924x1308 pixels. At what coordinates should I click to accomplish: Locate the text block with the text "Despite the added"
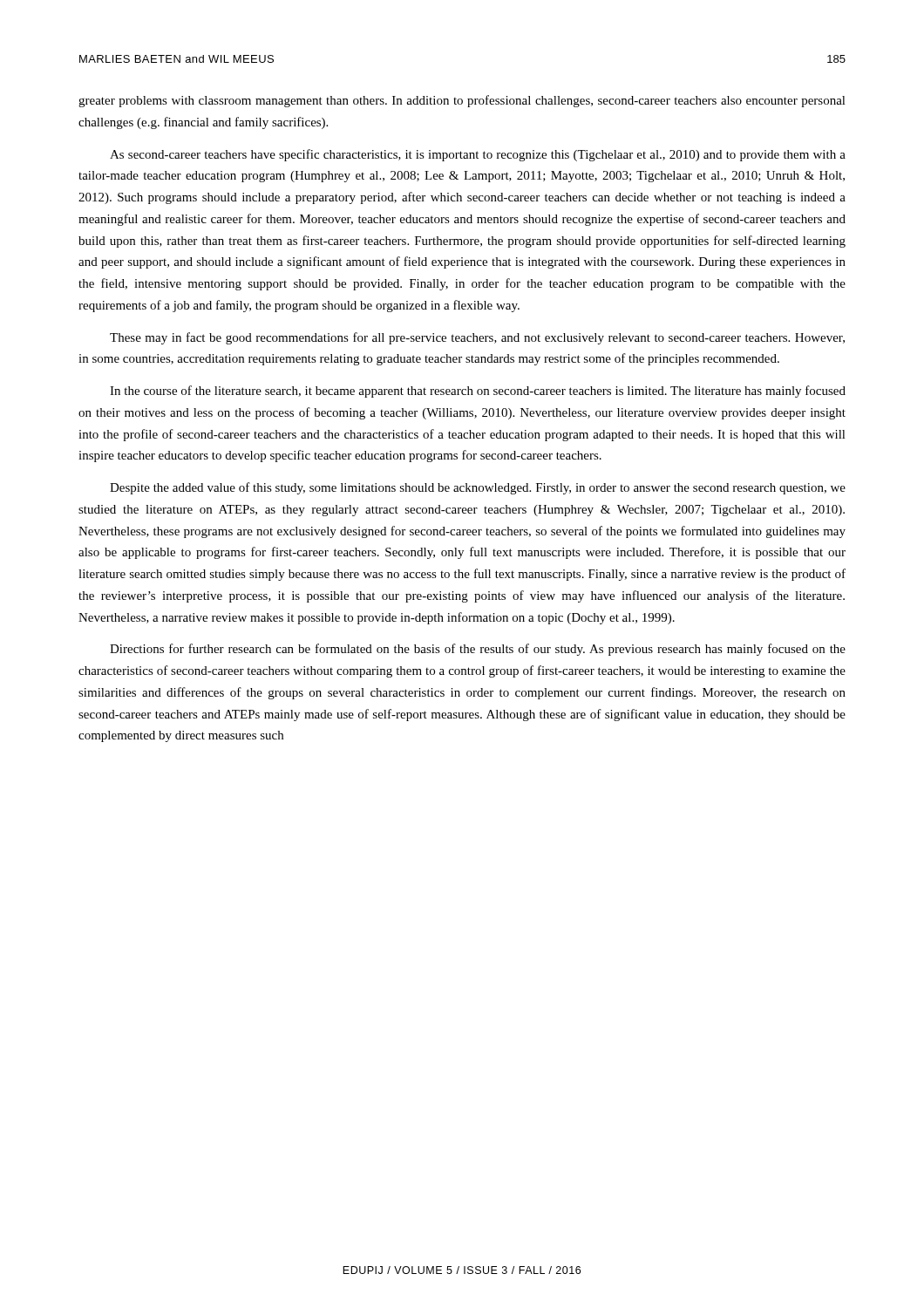coord(462,553)
